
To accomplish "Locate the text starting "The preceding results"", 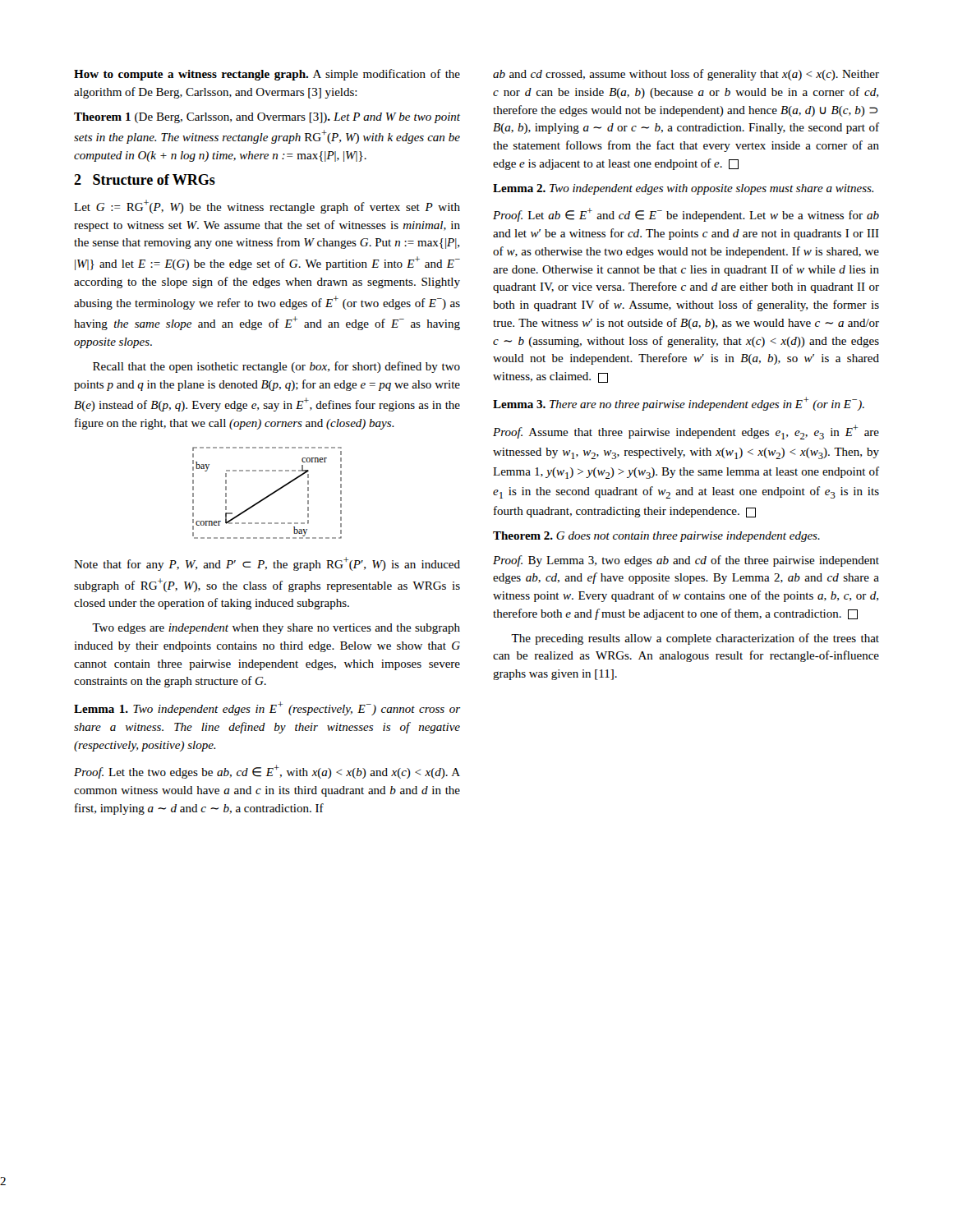I will pos(686,656).
